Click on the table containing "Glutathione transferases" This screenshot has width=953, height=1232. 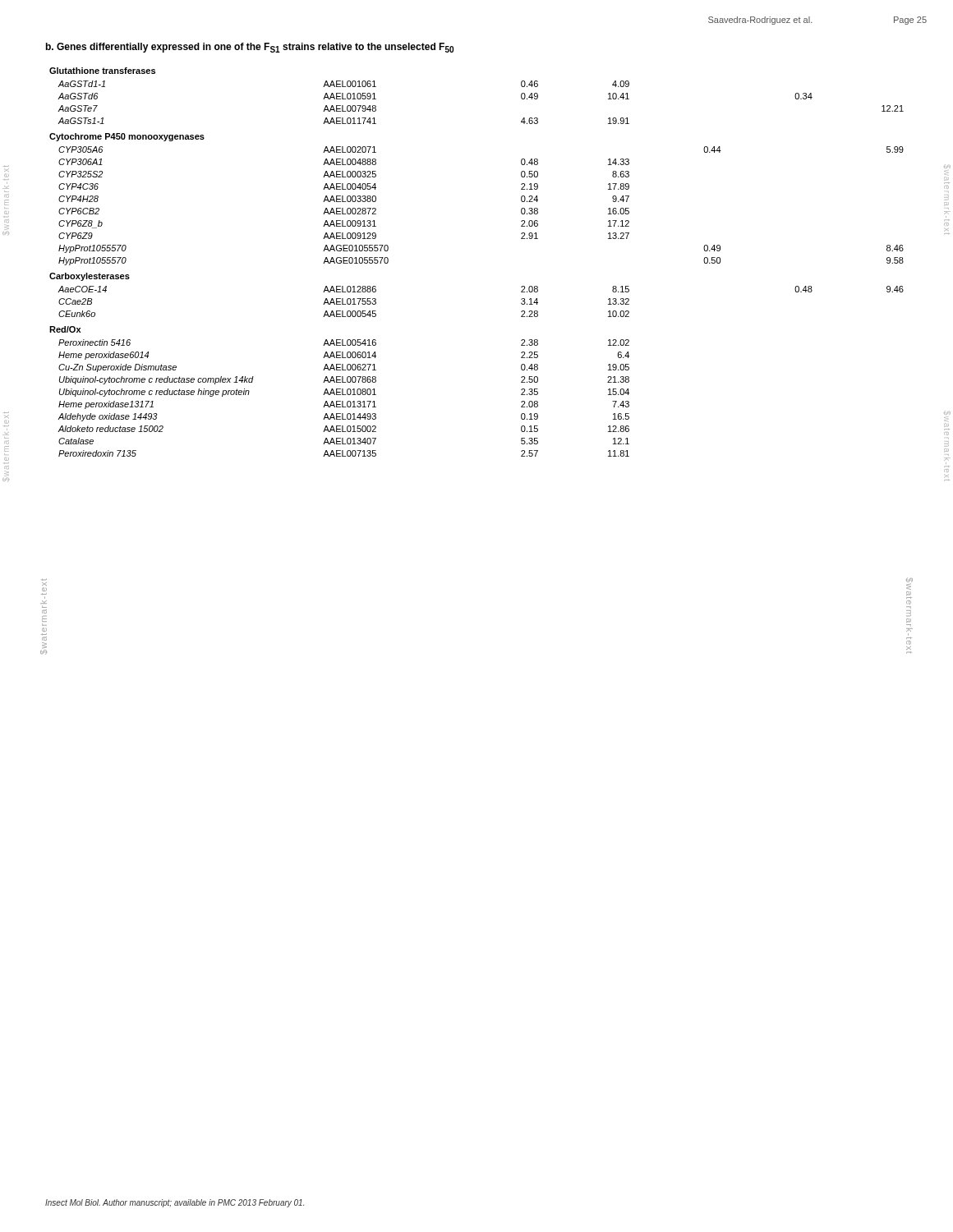(476, 260)
